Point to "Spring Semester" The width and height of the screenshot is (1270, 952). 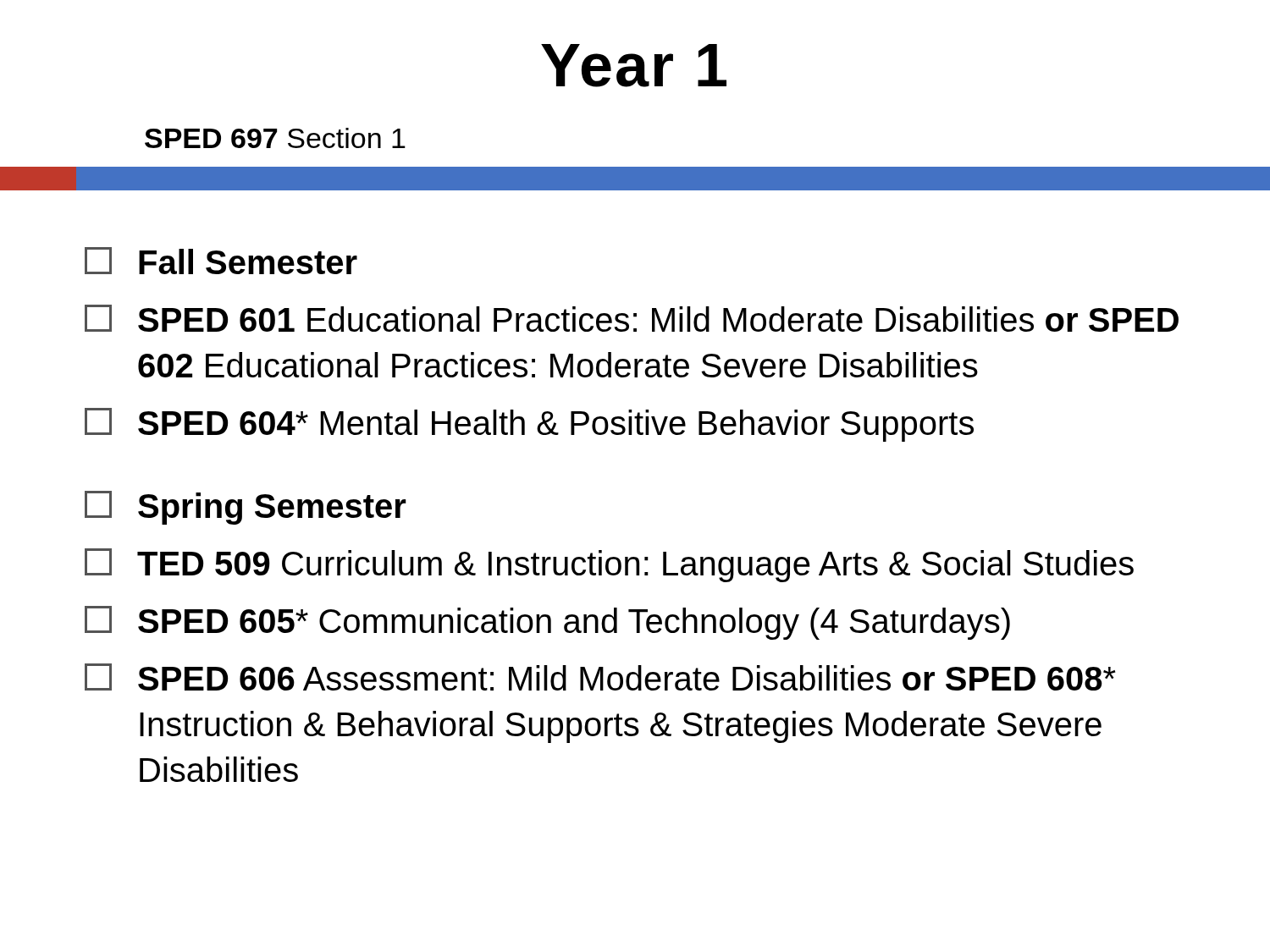coord(245,506)
